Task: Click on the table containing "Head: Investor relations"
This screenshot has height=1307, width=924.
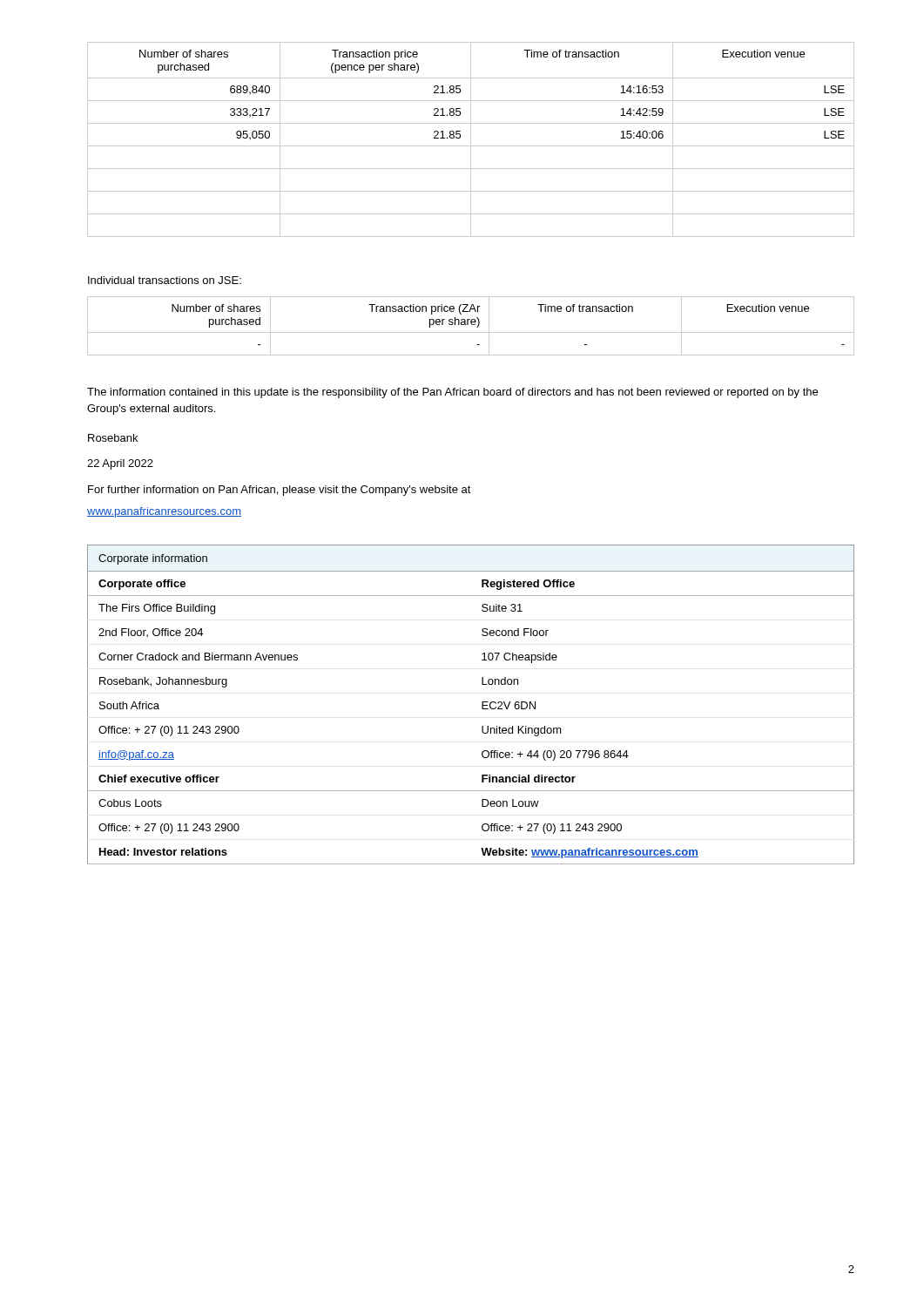Action: 471,704
